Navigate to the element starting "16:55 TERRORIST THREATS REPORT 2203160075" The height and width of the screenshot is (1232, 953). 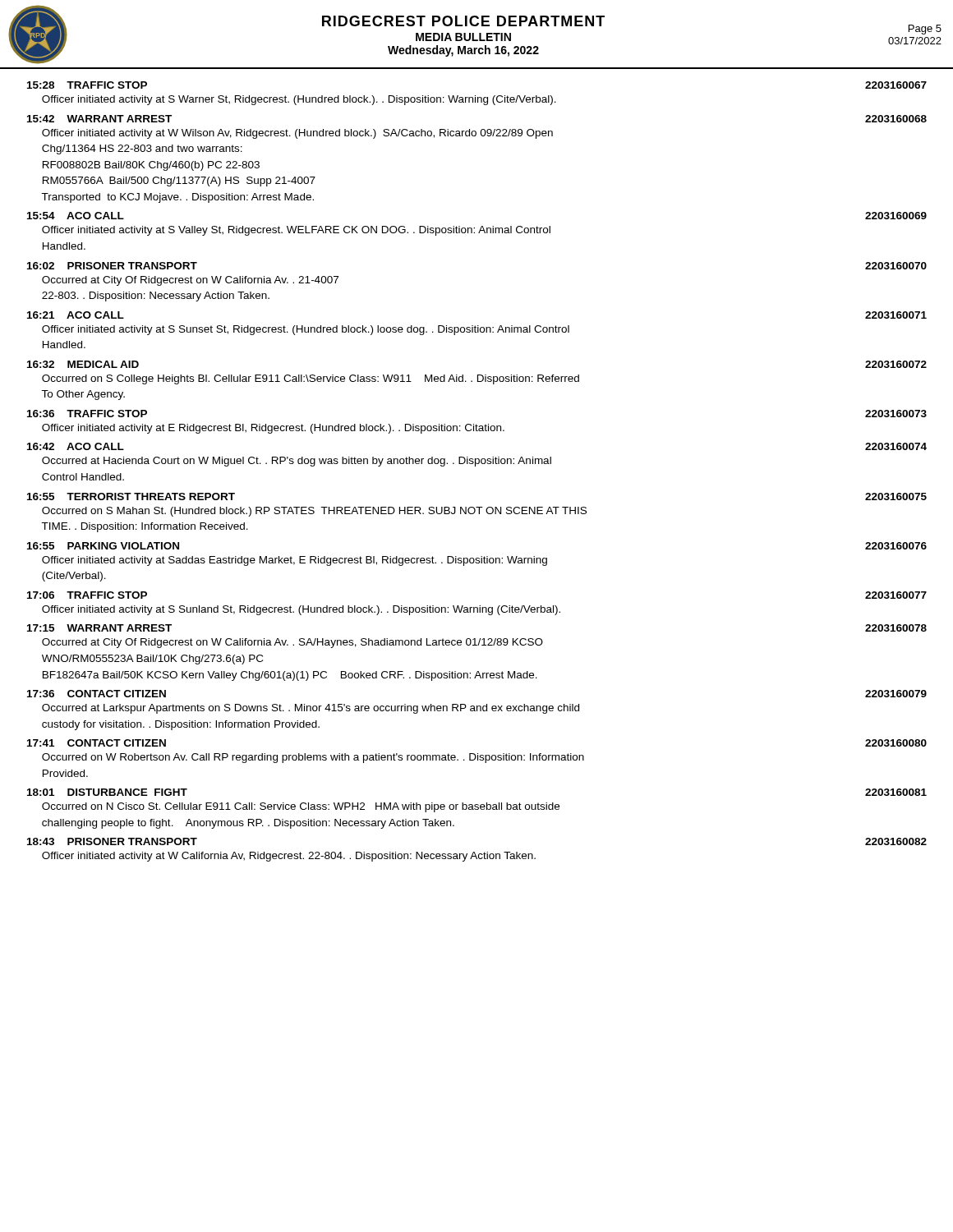pyautogui.click(x=476, y=512)
